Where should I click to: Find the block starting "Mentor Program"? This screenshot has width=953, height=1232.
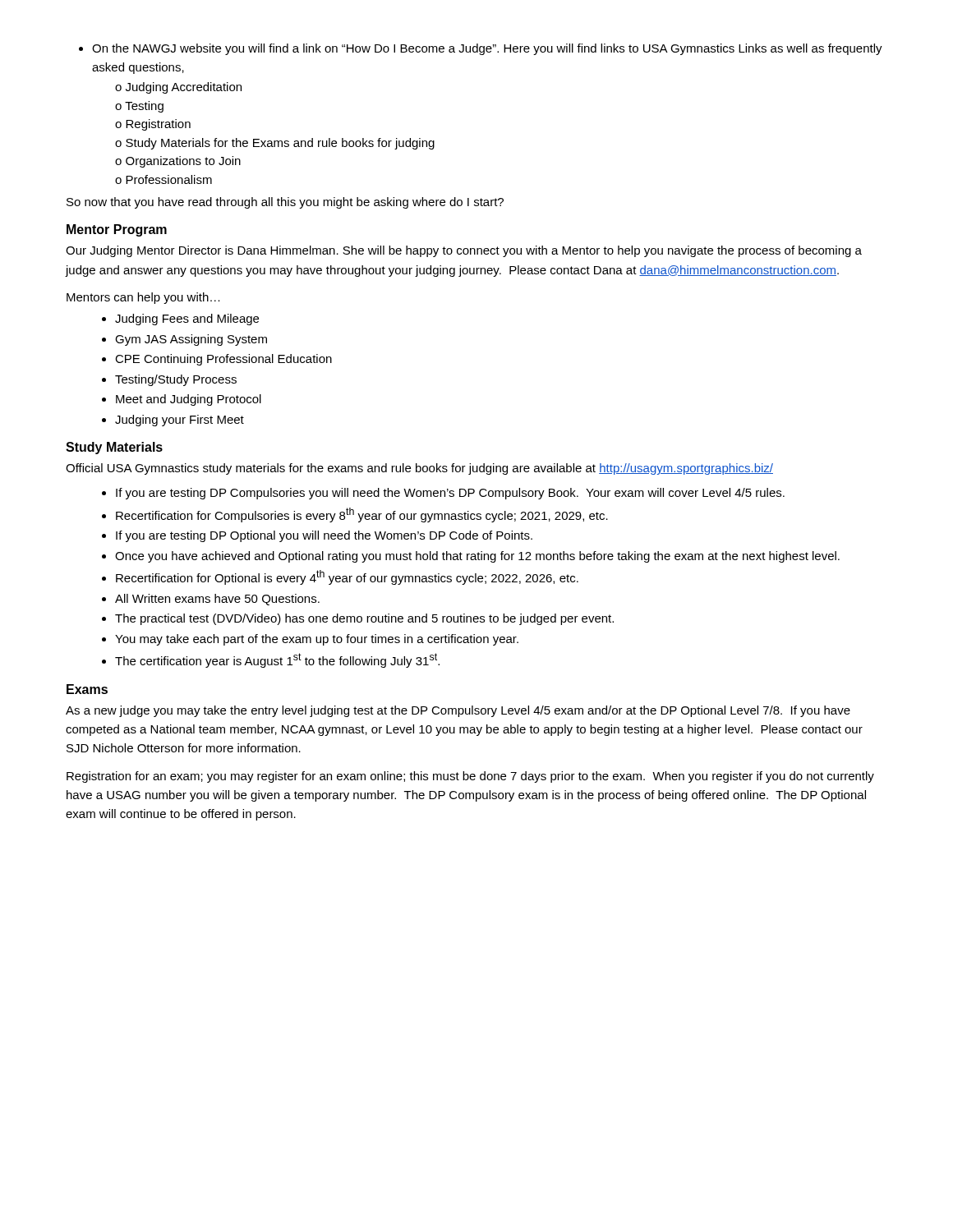(x=117, y=230)
